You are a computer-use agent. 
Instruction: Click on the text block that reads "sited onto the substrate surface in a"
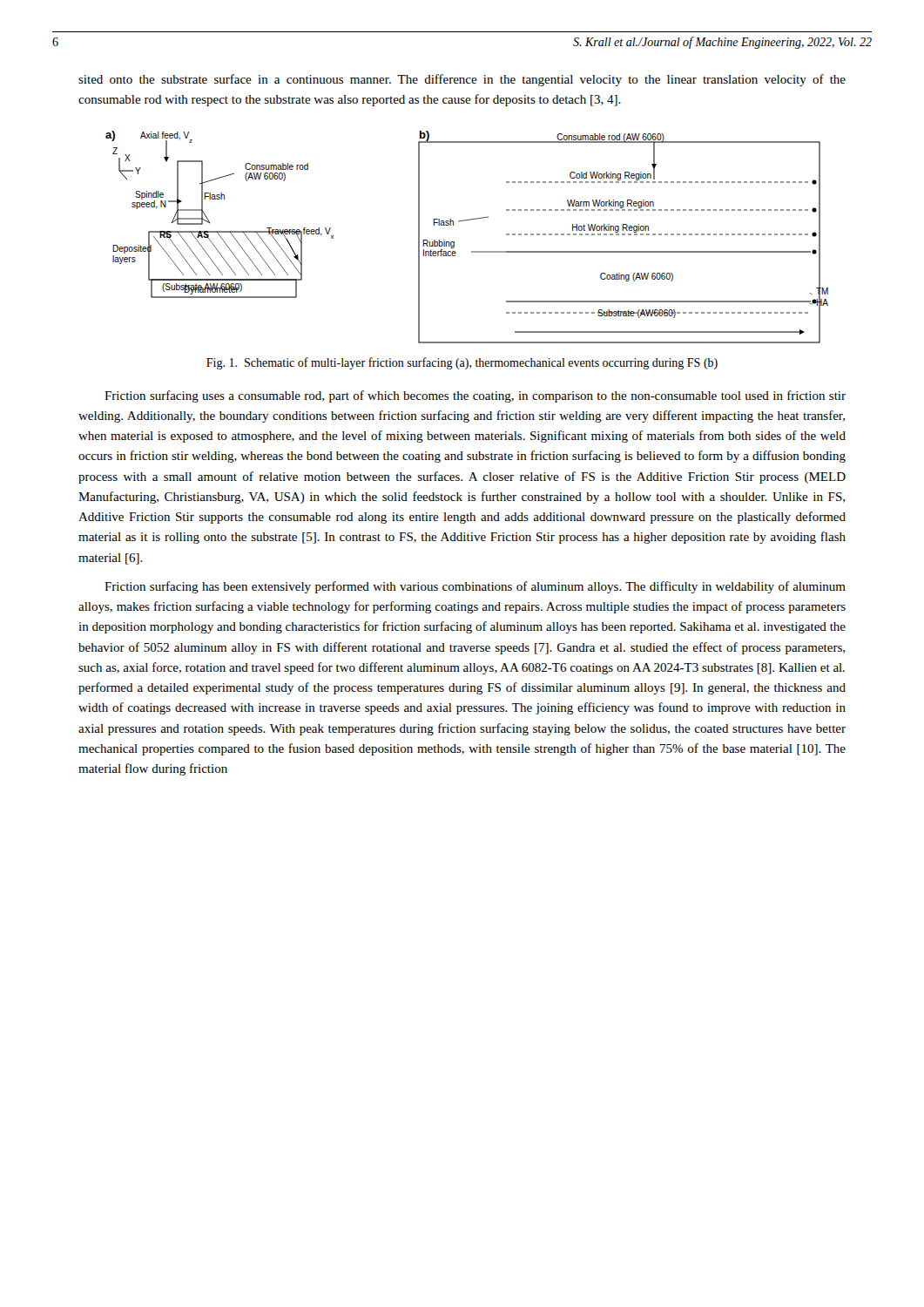click(x=462, y=89)
